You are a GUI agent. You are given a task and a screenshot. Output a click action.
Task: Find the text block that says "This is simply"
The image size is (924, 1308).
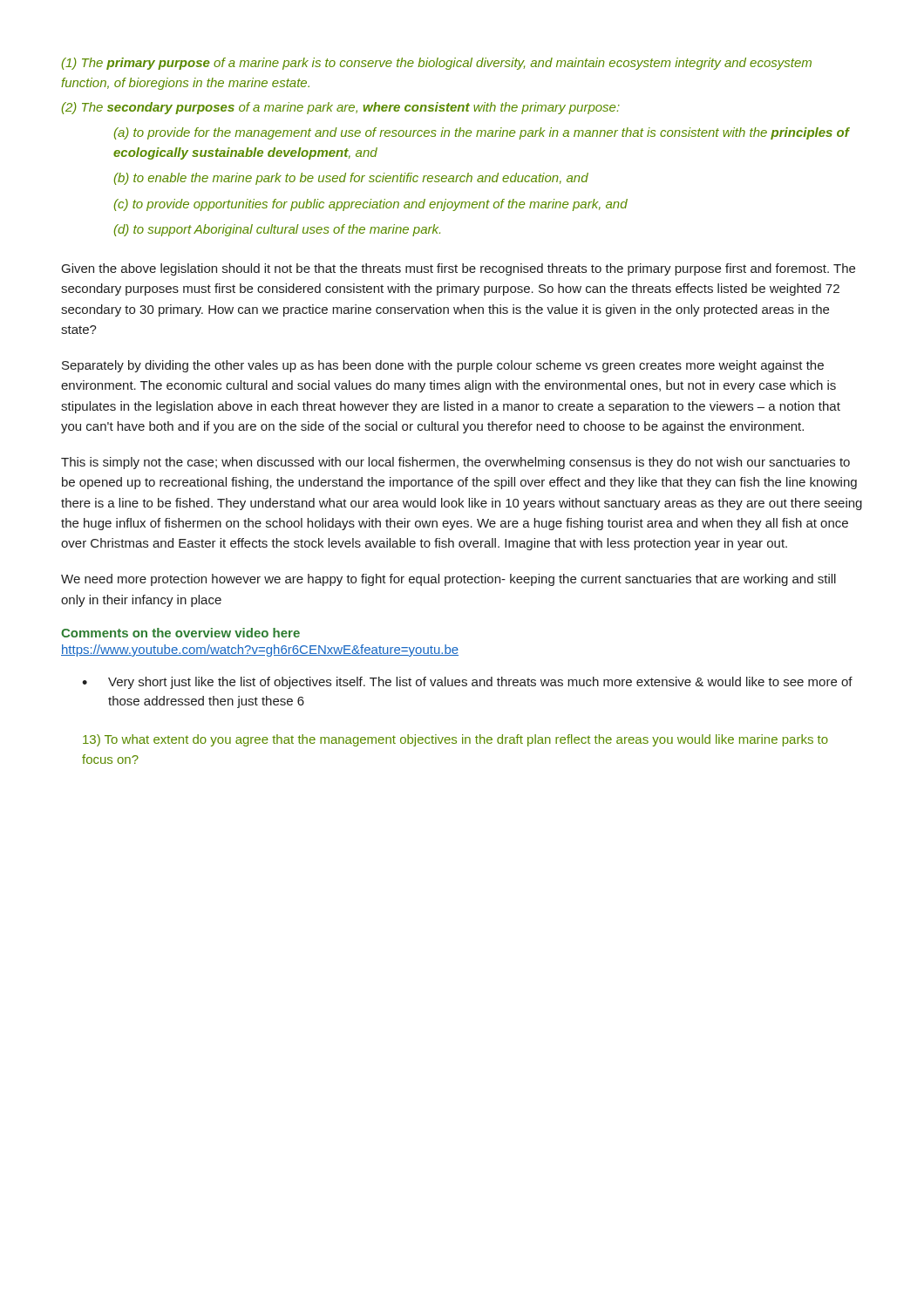point(462,502)
